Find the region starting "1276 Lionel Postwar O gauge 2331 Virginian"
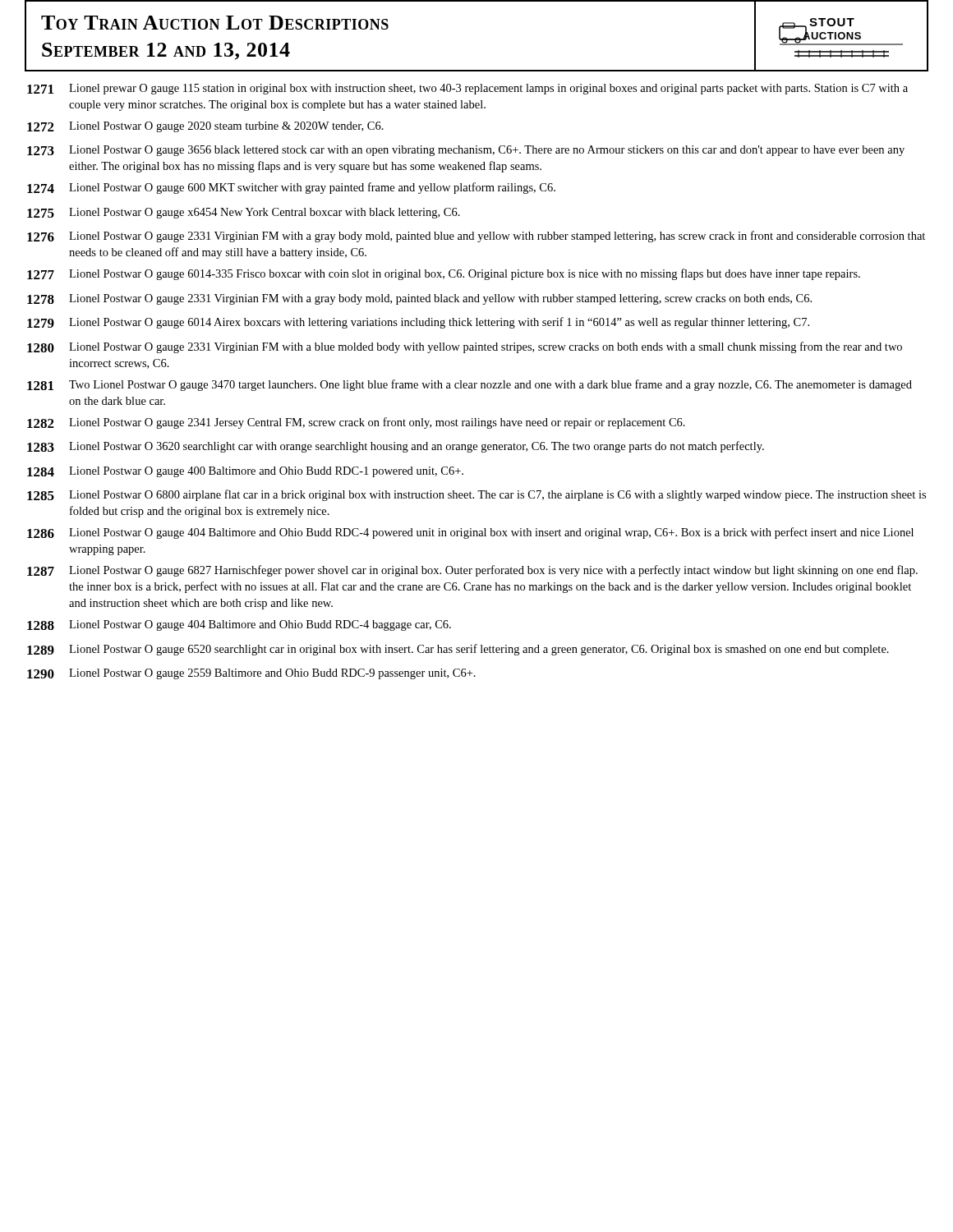The width and height of the screenshot is (953, 1232). click(x=476, y=244)
